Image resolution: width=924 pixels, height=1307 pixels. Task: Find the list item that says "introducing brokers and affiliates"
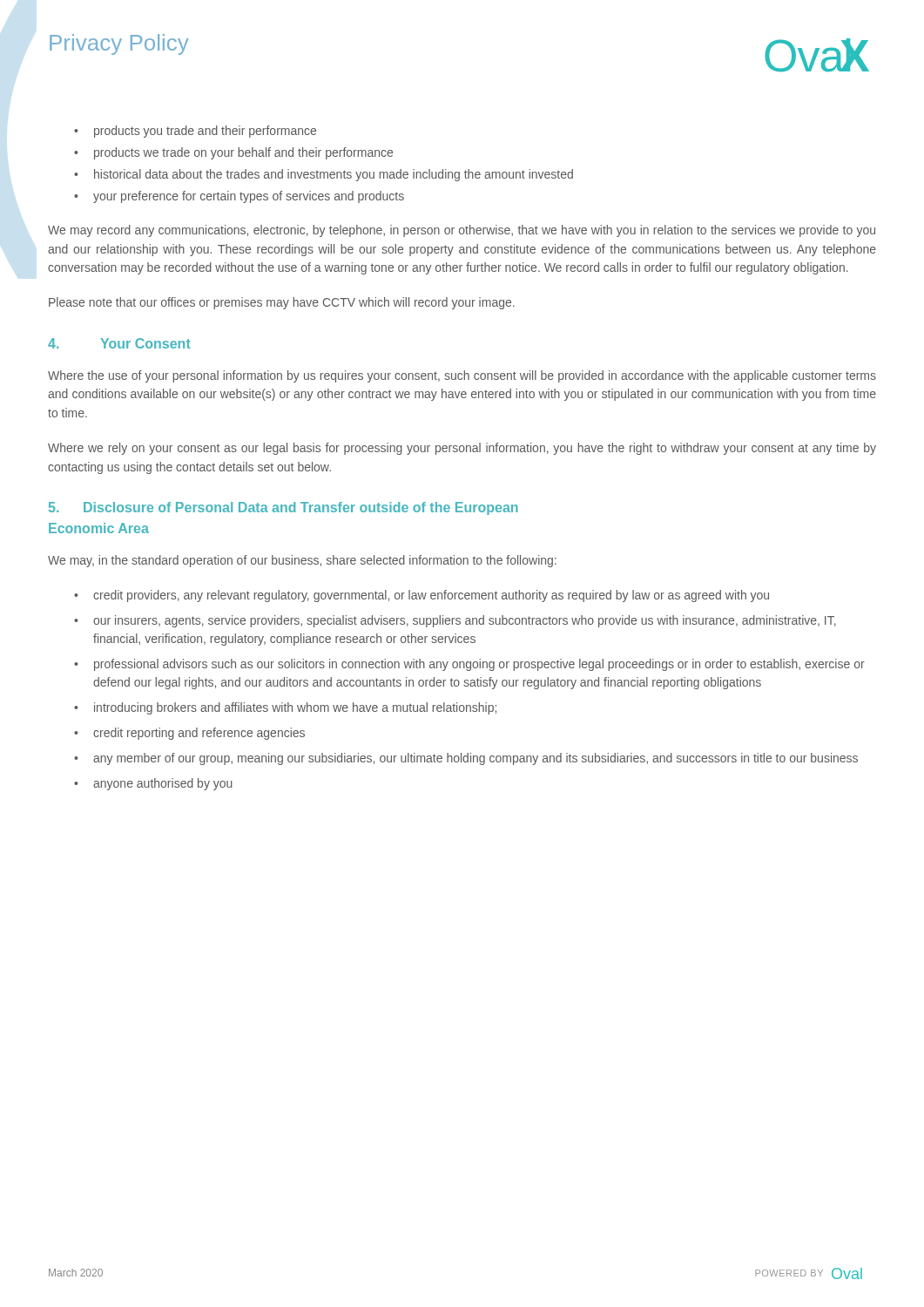(x=295, y=707)
